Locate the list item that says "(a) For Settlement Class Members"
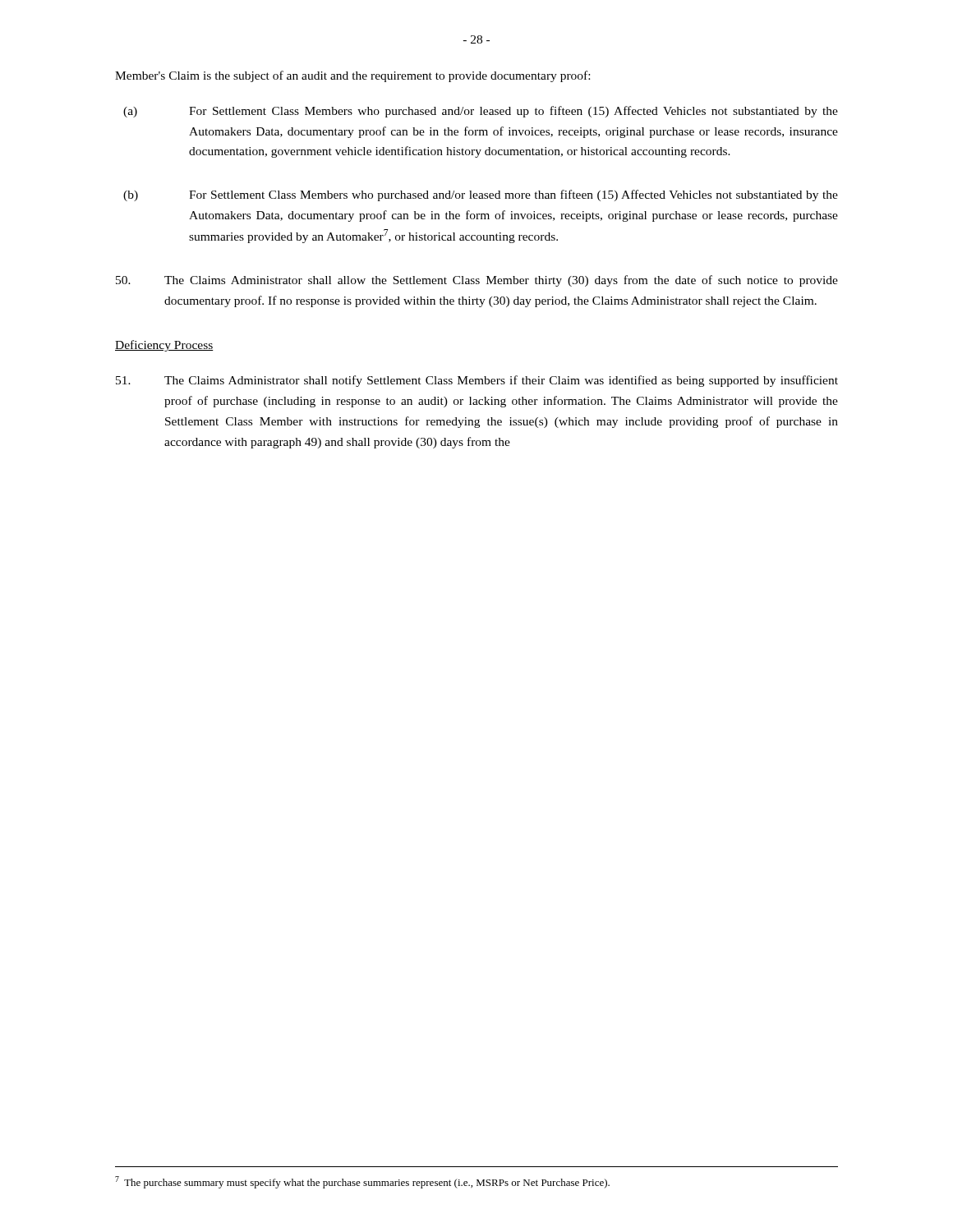953x1232 pixels. (476, 131)
